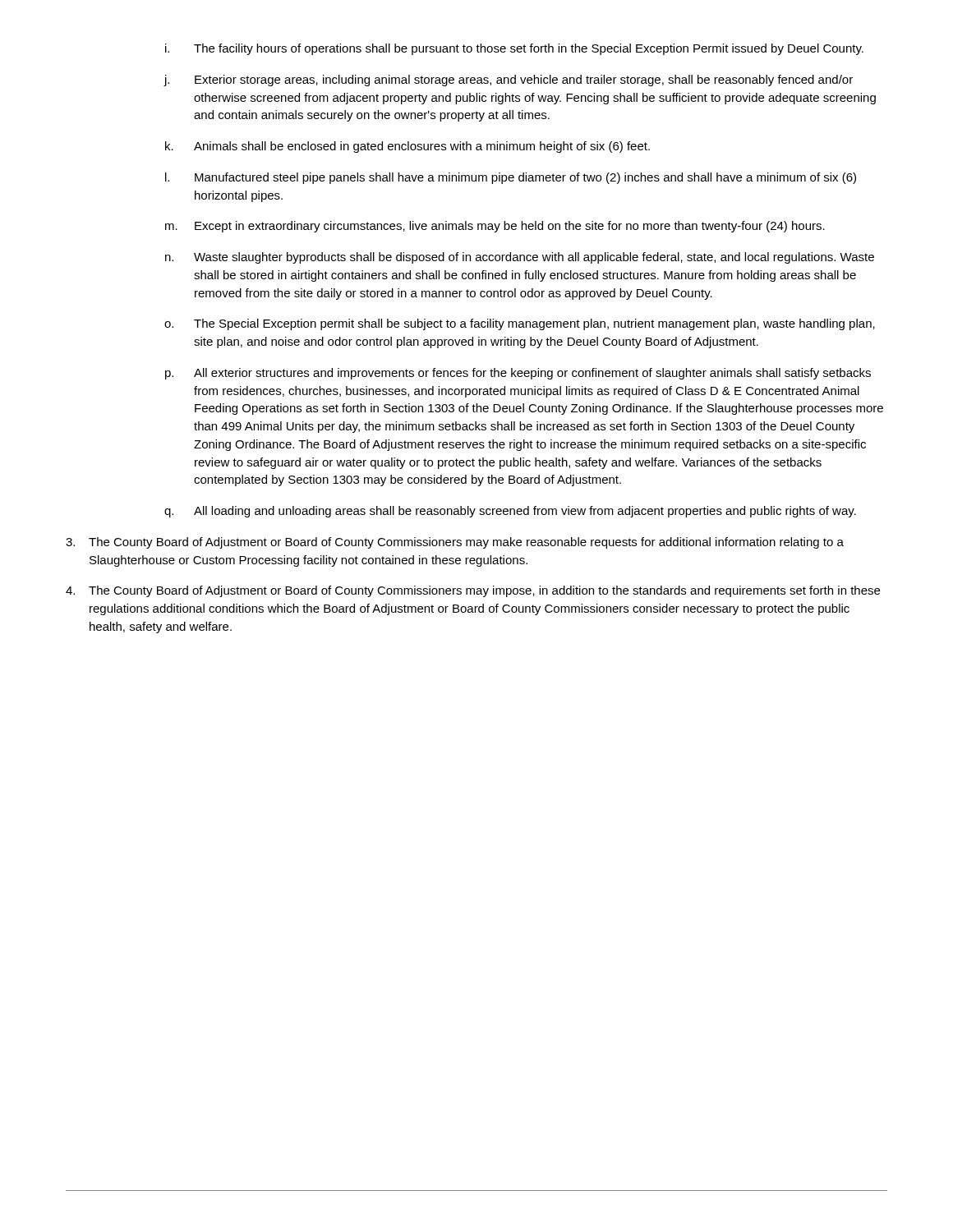This screenshot has width=953, height=1232.
Task: Select the text starting "q. All loading and unloading areas"
Action: [526, 511]
